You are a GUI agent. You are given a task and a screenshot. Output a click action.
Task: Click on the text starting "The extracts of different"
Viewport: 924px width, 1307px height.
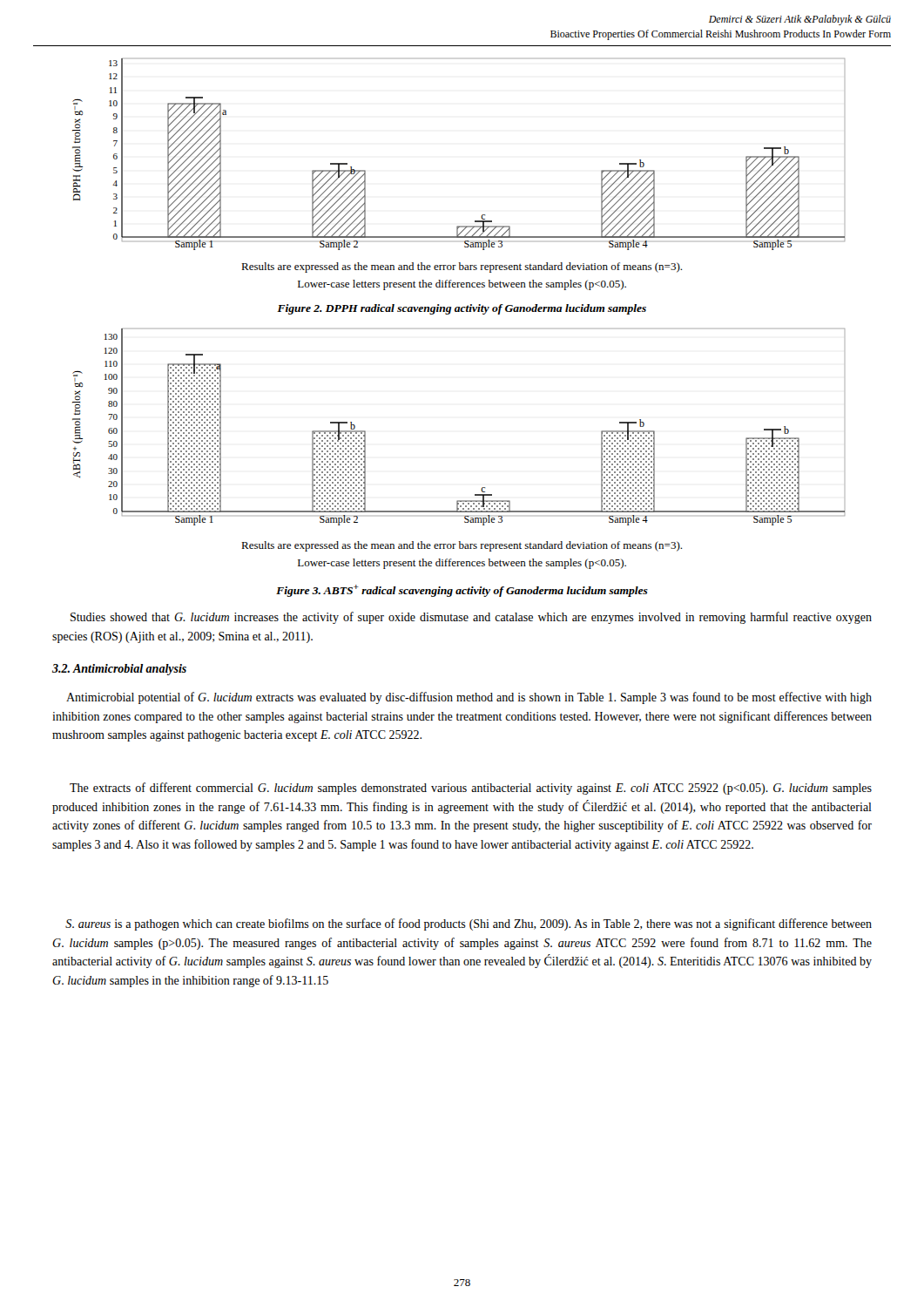point(462,816)
